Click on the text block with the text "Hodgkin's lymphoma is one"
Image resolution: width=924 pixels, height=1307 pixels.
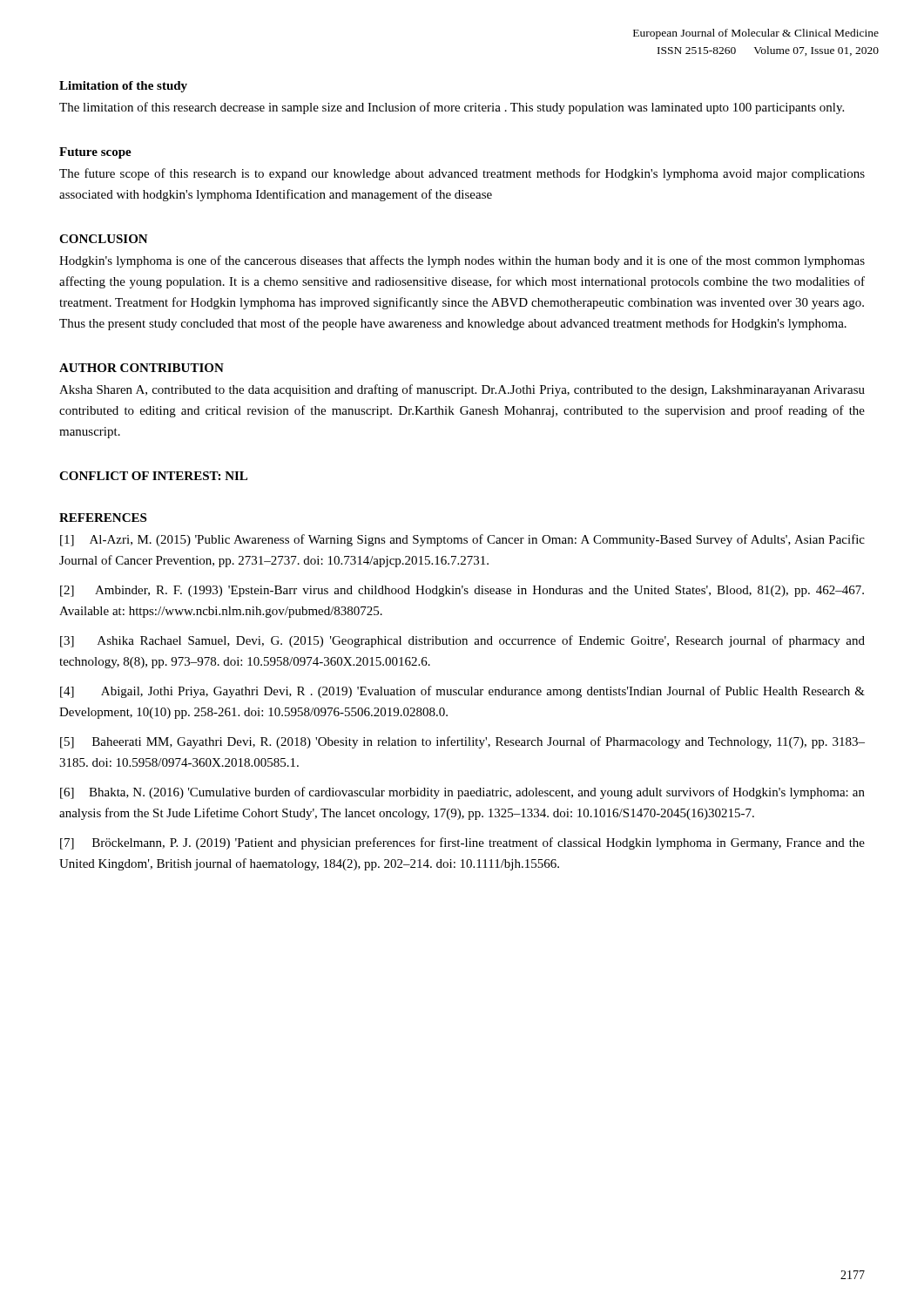pos(462,292)
